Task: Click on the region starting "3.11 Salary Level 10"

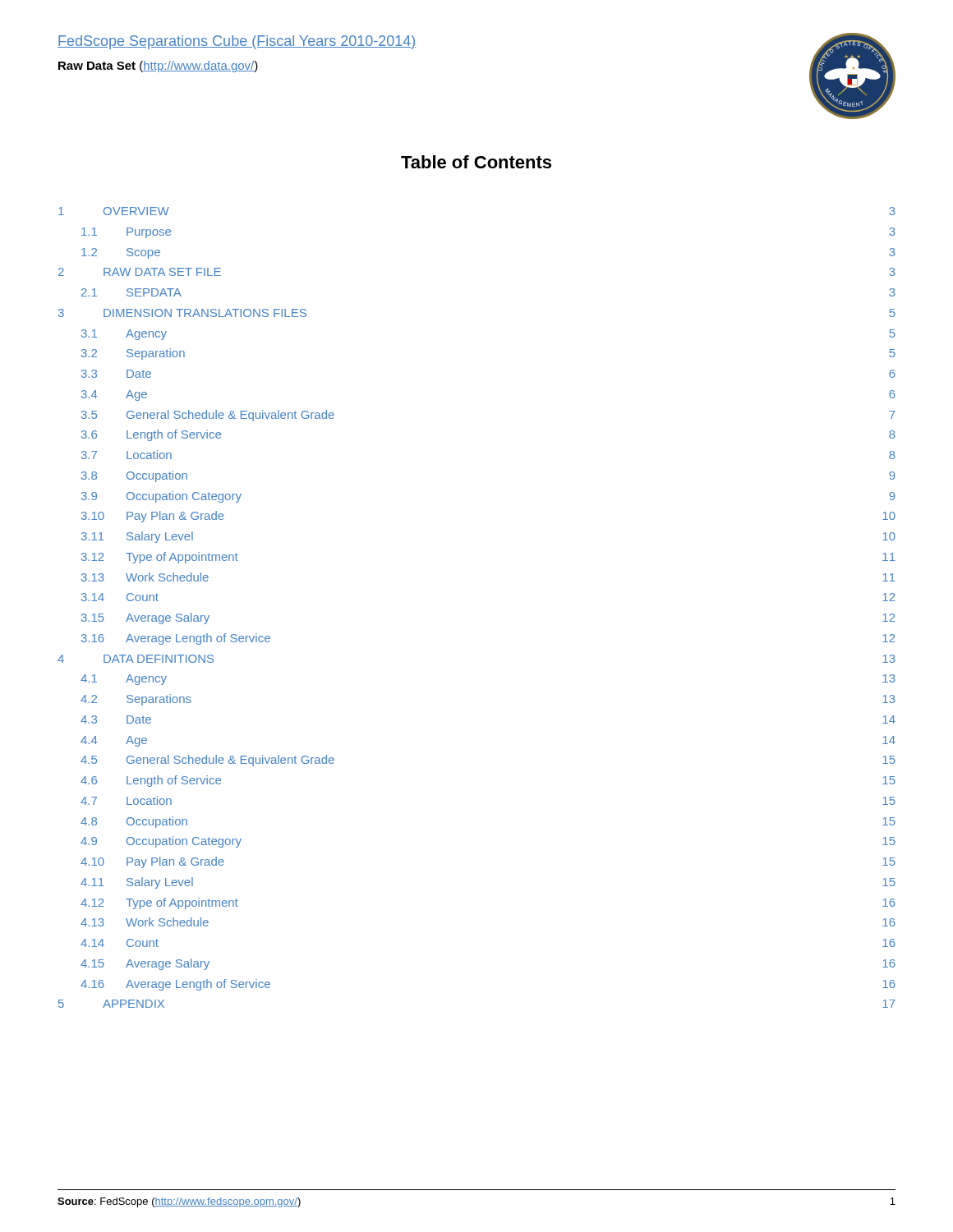Action: pyautogui.click(x=94, y=537)
